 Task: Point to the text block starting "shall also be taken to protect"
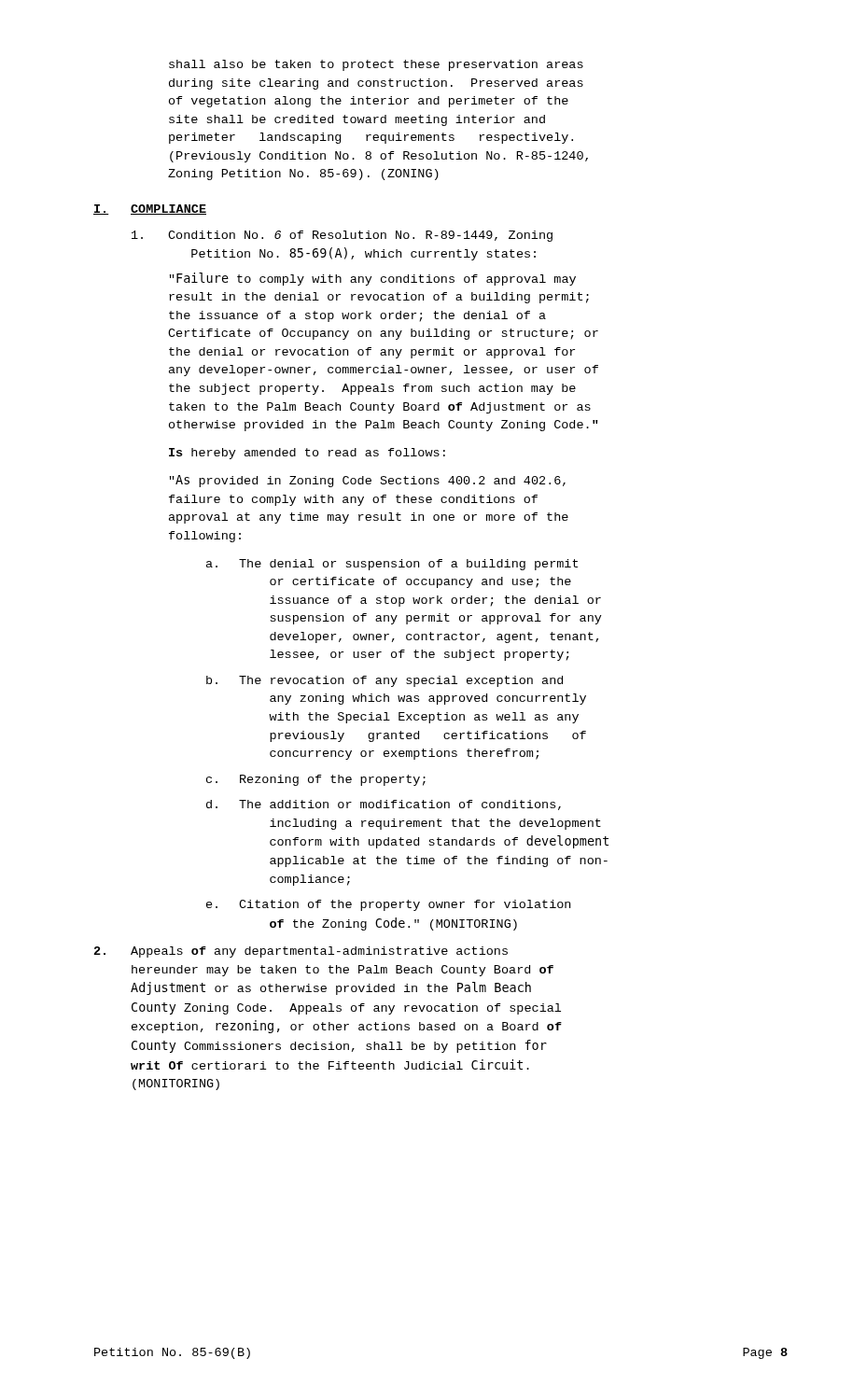pos(380,120)
